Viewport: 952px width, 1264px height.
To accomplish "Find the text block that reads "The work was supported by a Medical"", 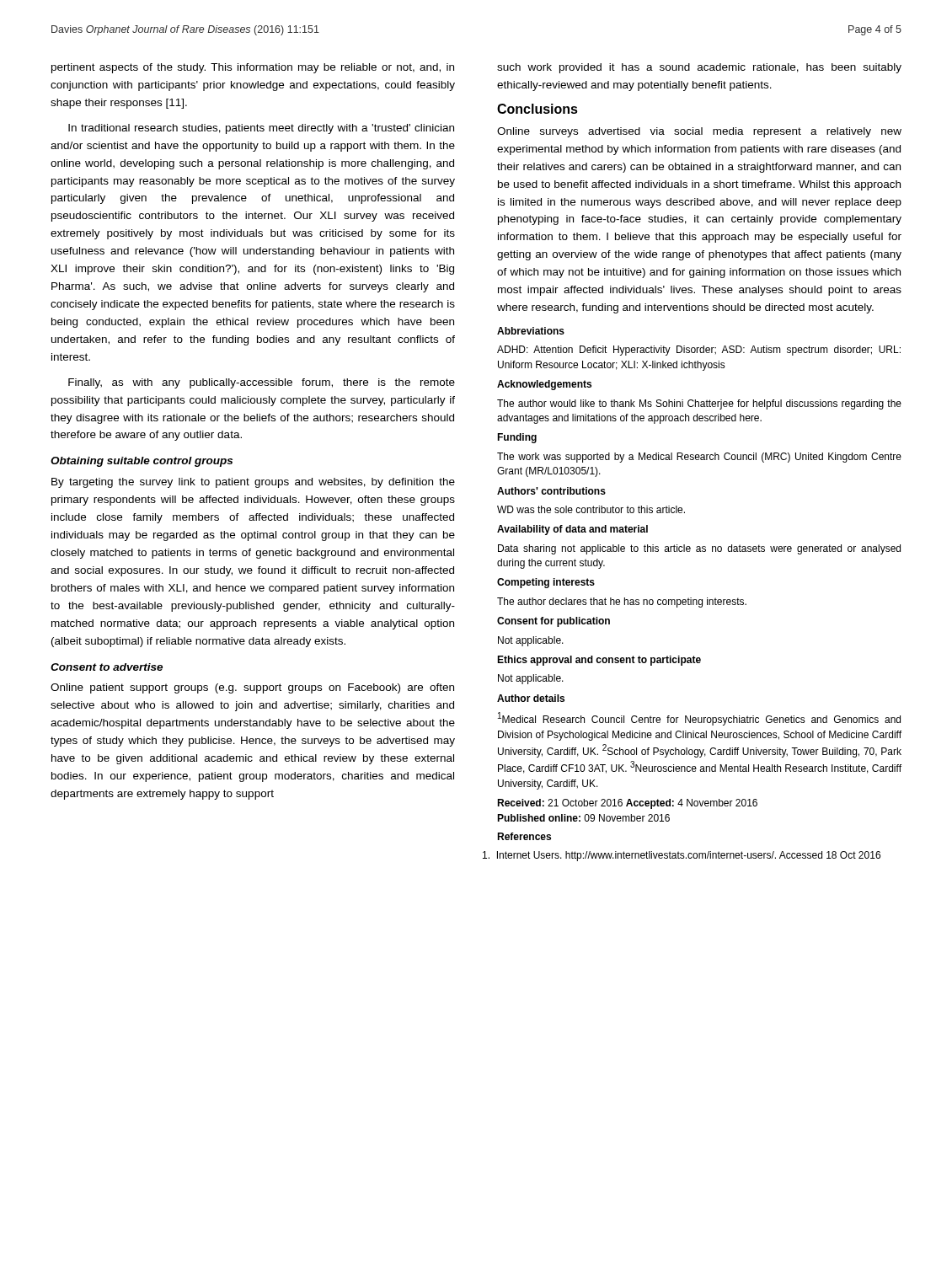I will click(699, 464).
